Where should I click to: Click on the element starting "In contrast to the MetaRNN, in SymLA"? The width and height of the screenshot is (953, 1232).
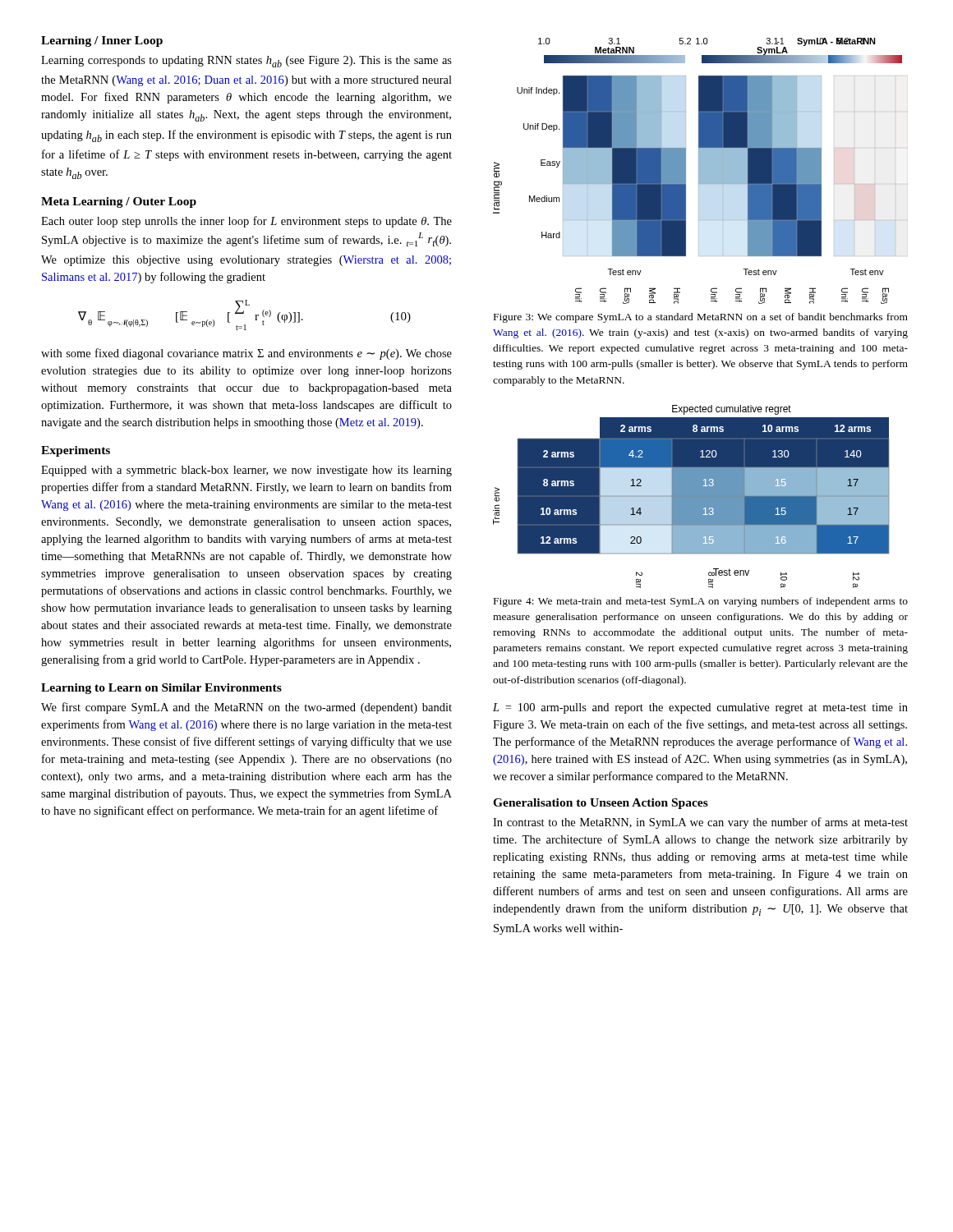700,875
